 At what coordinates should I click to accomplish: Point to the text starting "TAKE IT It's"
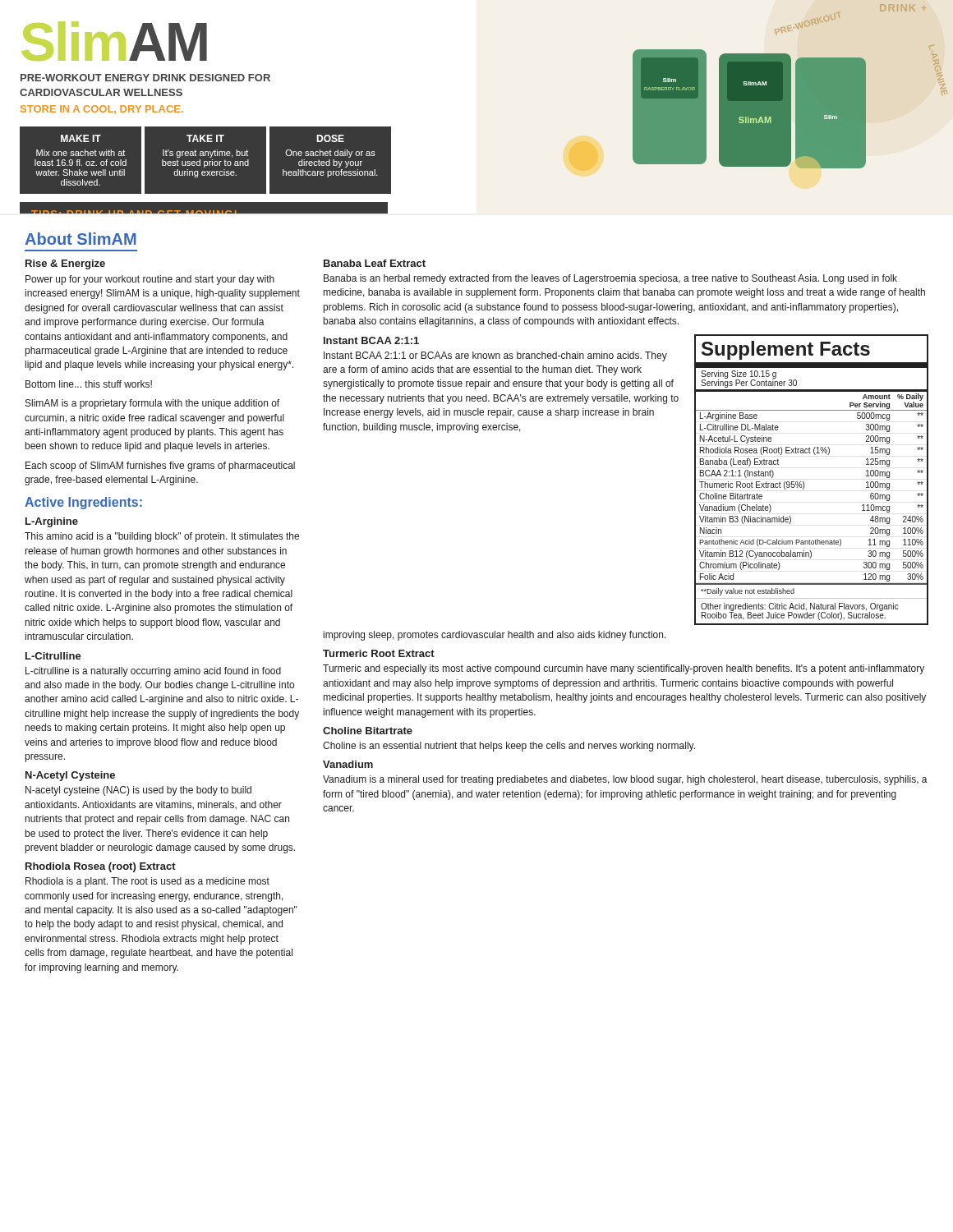coord(205,155)
